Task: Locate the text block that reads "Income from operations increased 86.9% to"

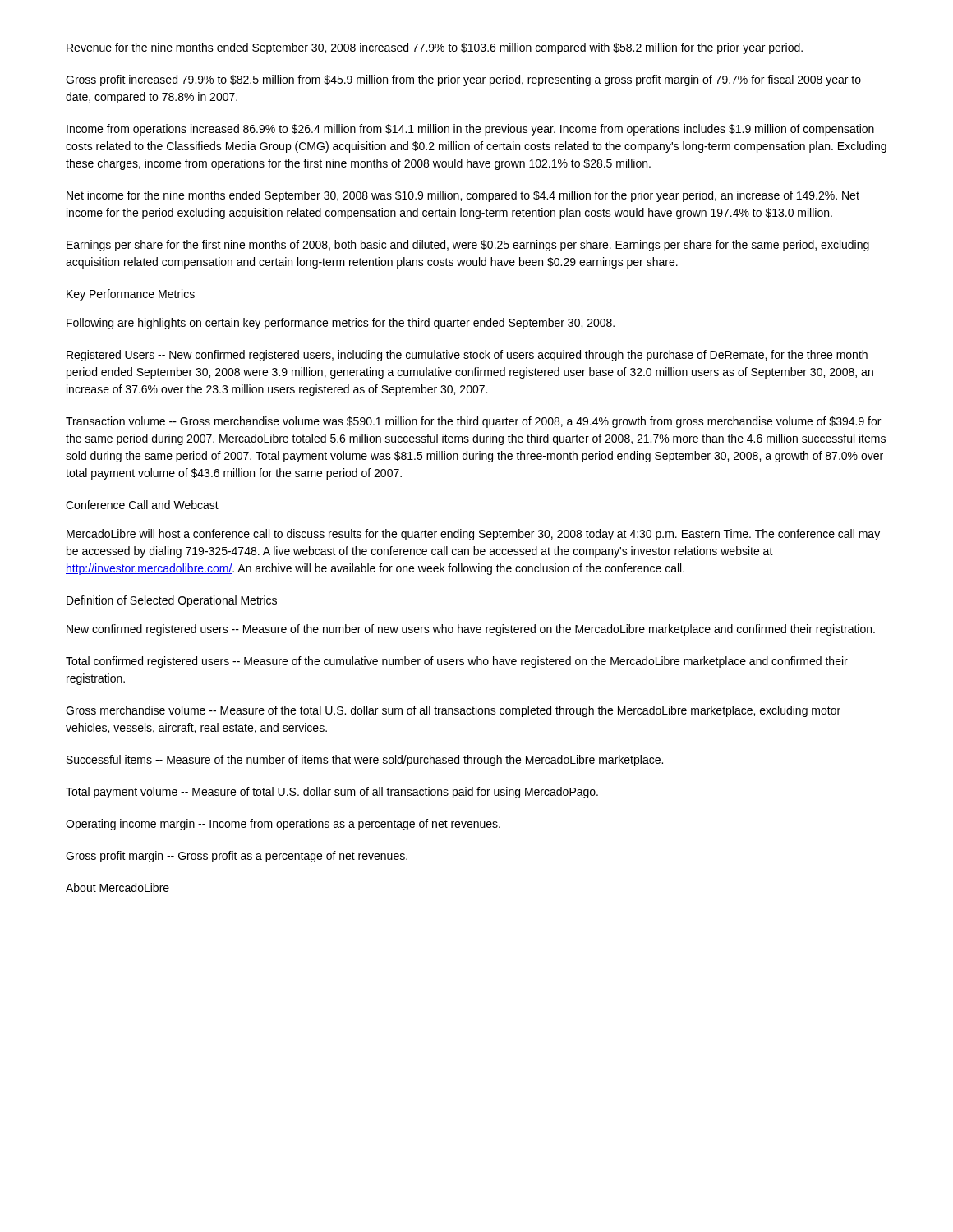Action: 476,146
